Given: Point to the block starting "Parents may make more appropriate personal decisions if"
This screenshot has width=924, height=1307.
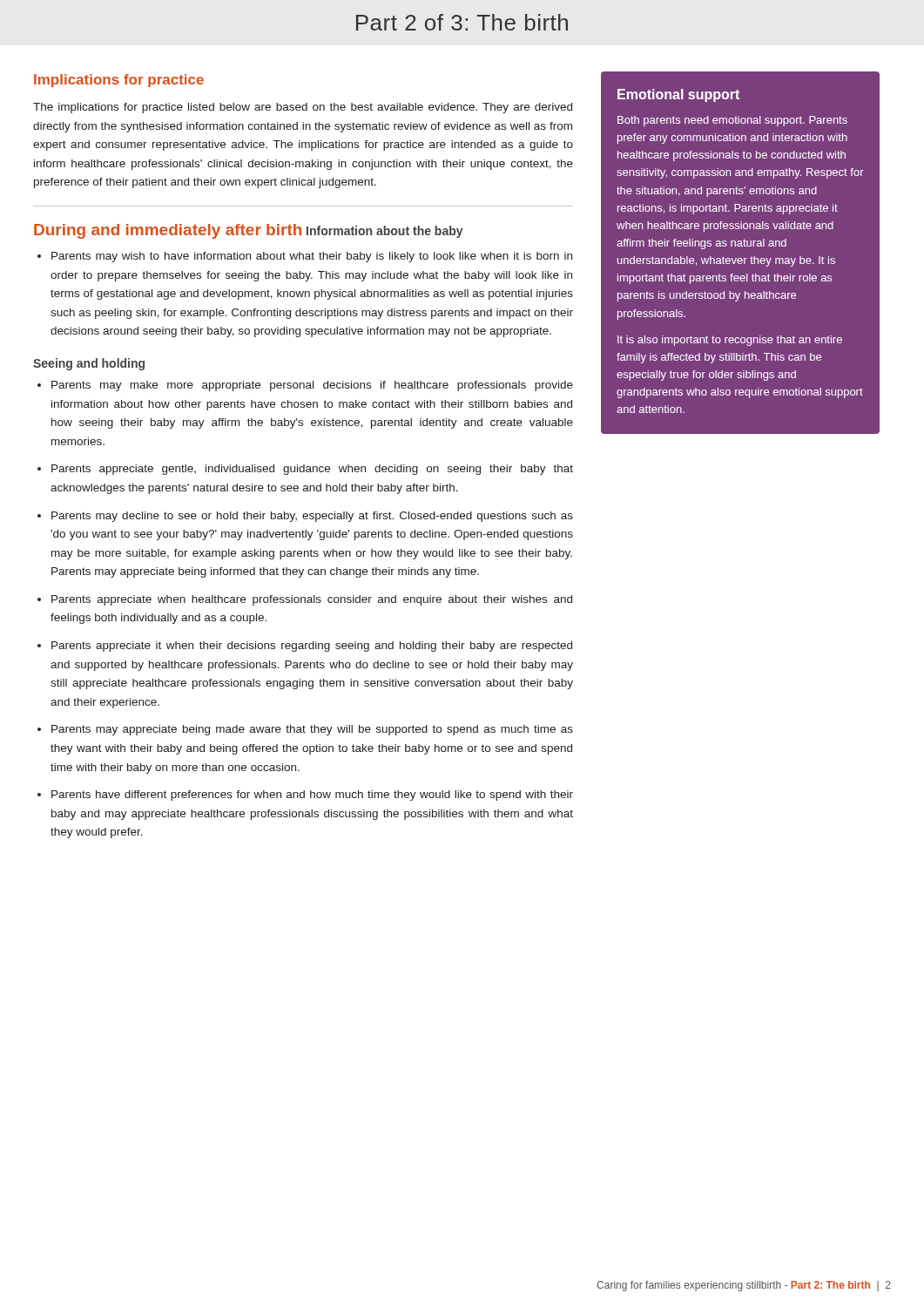Looking at the screenshot, I should click(x=303, y=413).
